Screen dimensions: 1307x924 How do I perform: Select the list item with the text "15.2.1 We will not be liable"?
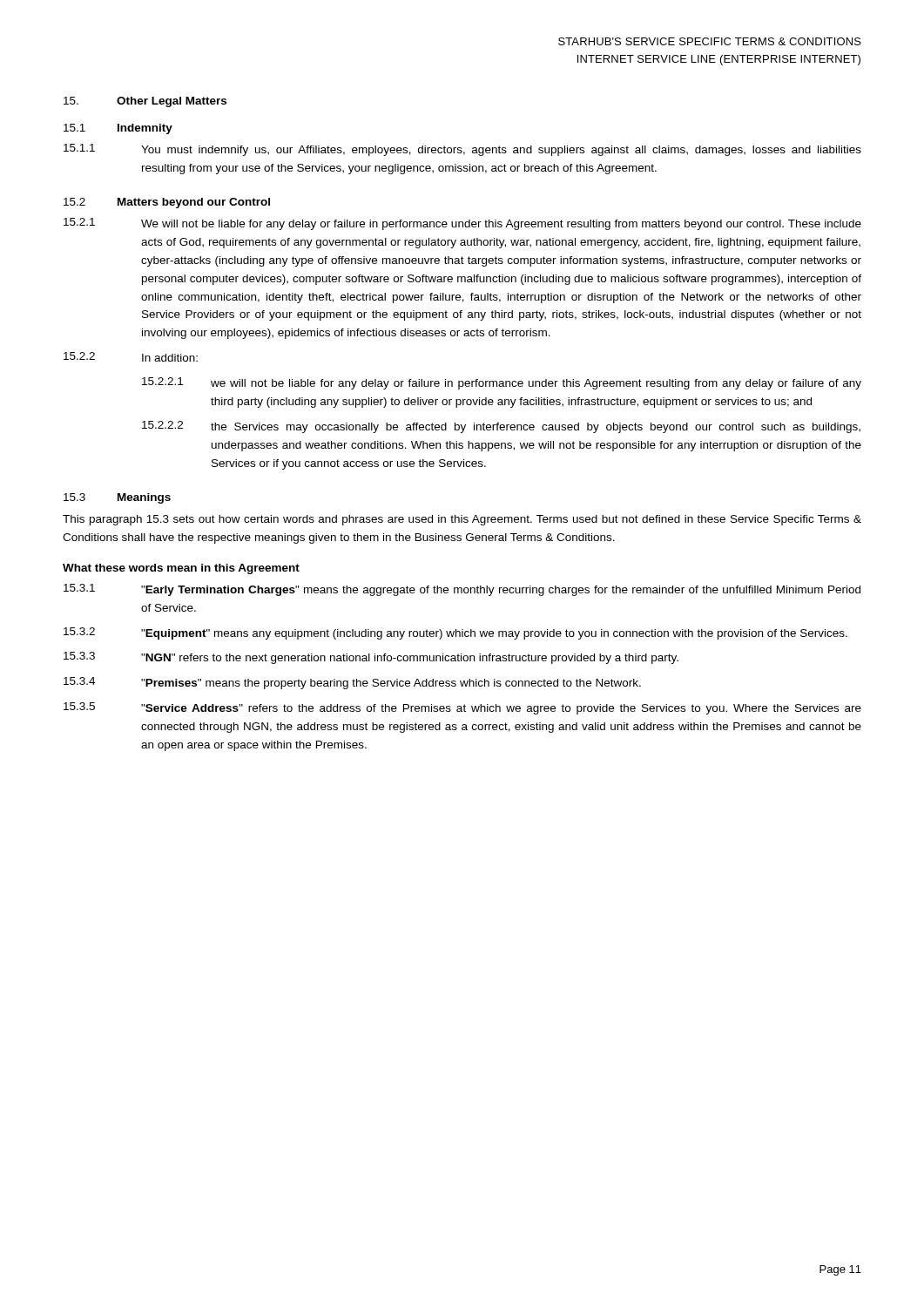coord(462,279)
